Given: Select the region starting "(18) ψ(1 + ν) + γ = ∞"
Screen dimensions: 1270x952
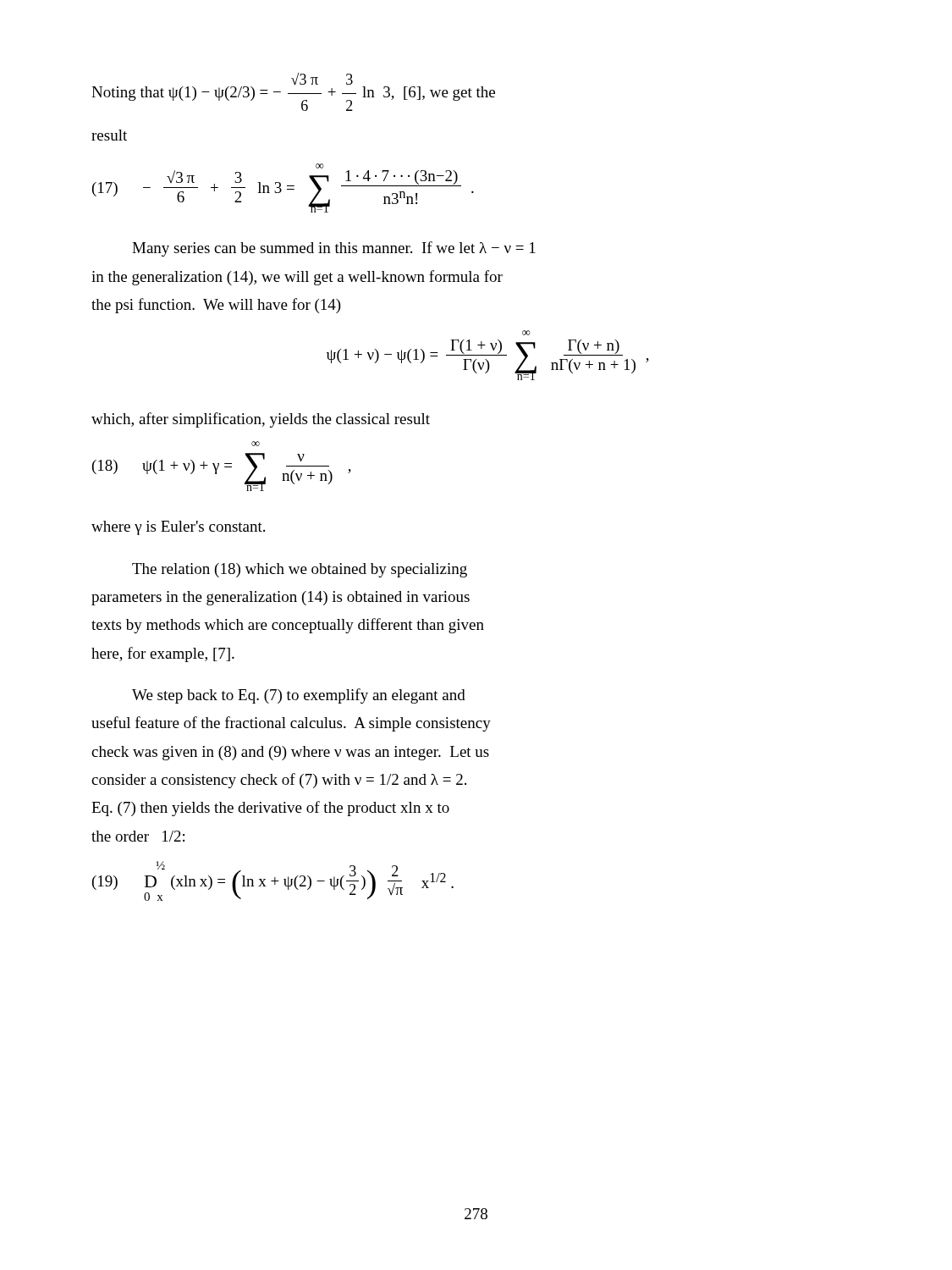Looking at the screenshot, I should [222, 466].
